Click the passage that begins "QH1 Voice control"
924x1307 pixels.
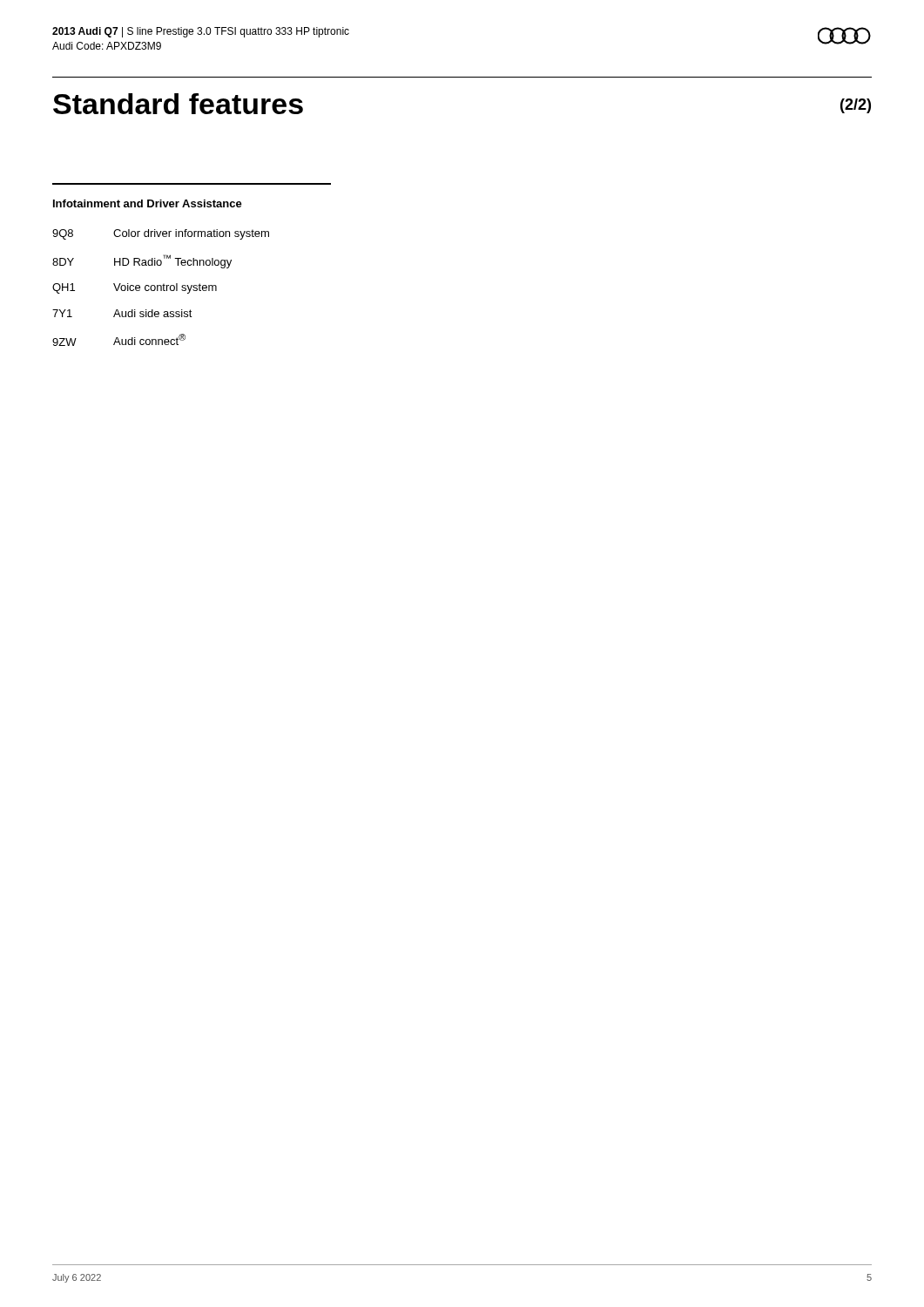(x=135, y=288)
